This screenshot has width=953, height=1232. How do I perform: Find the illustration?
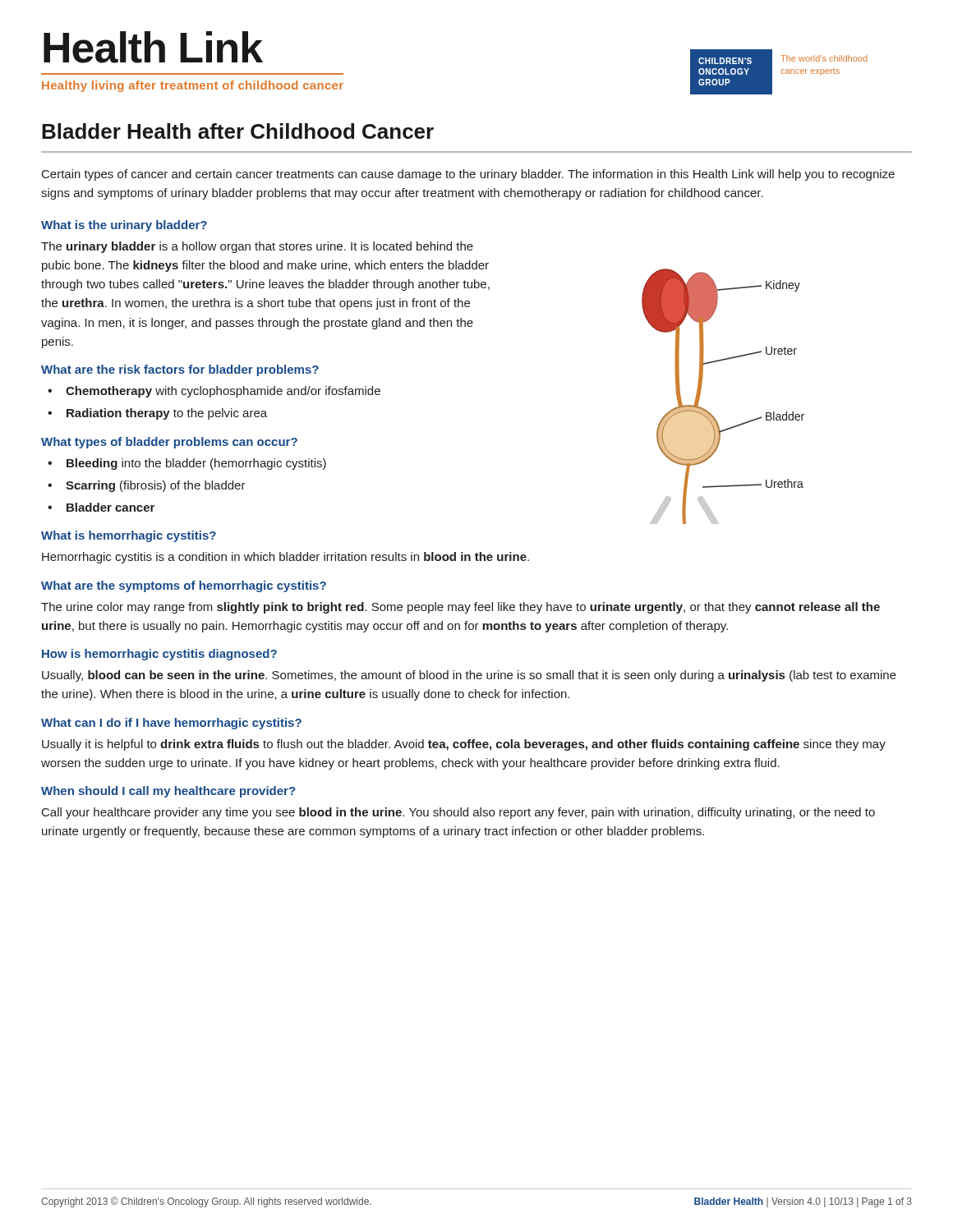coord(707,385)
